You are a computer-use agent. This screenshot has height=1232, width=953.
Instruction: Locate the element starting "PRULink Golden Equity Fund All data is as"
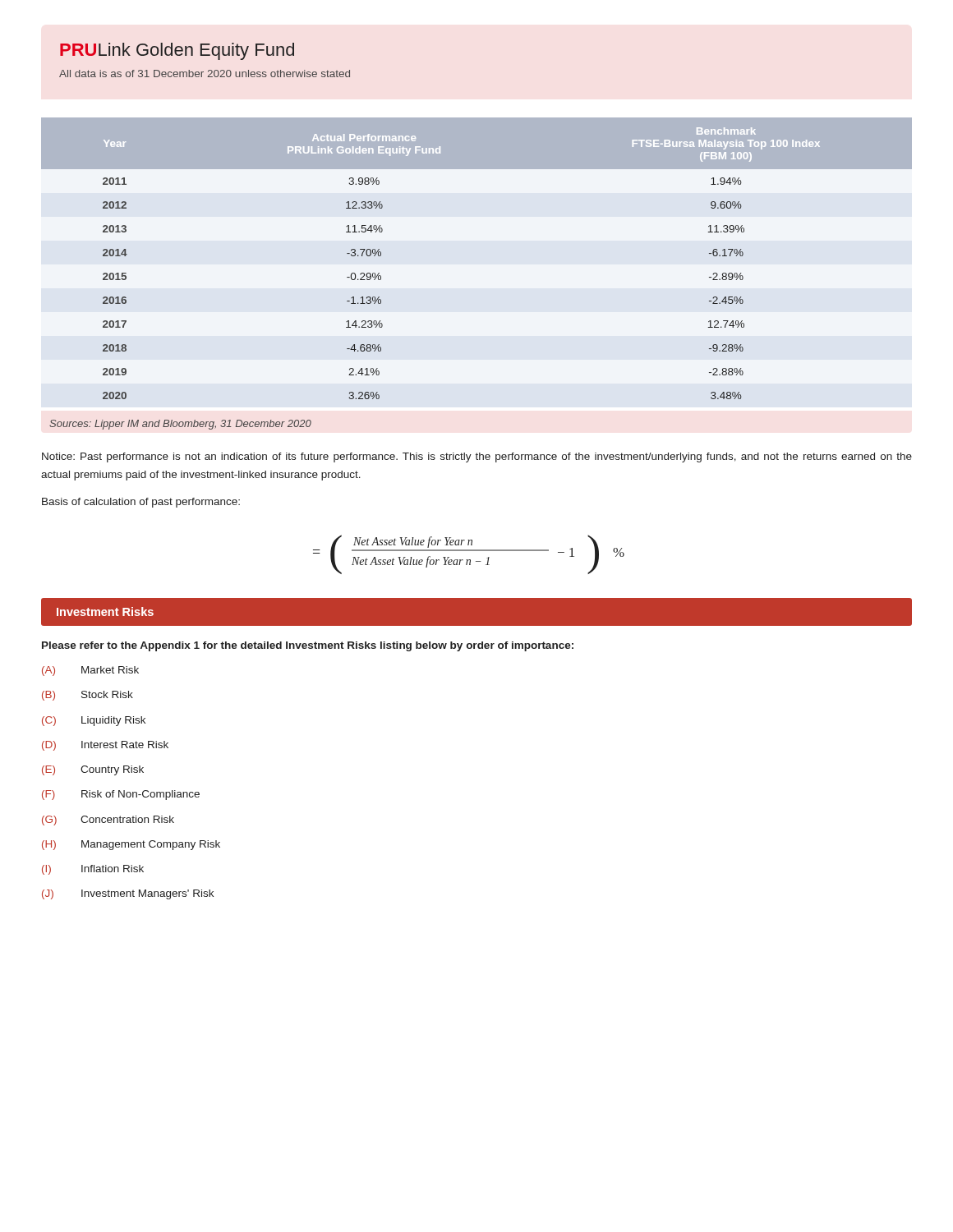[x=177, y=51]
